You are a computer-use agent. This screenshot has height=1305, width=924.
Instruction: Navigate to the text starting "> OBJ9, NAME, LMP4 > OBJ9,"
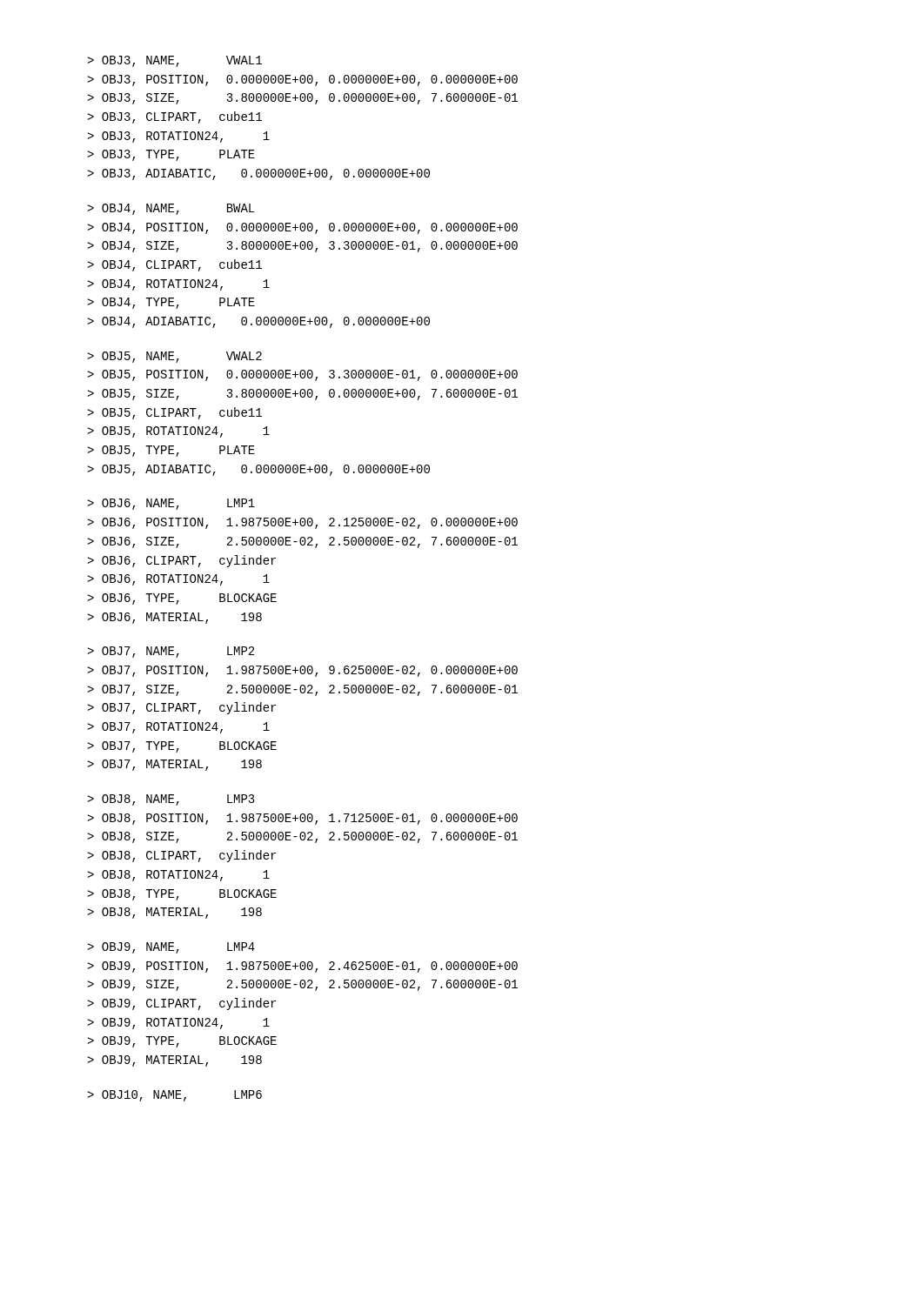171,948
